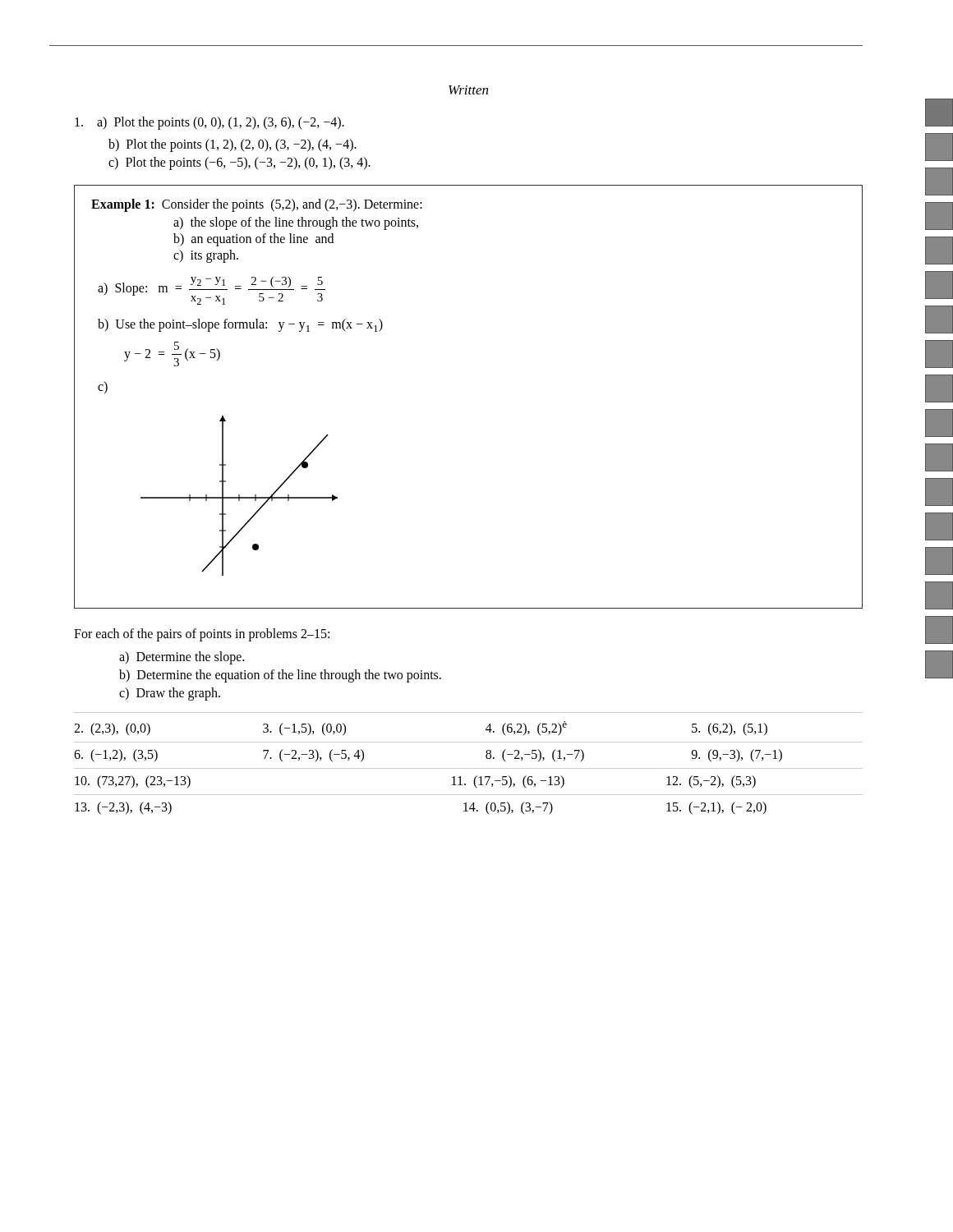
Task: Locate the block starting "12. (5,−2), (5,3)"
Action: (711, 781)
